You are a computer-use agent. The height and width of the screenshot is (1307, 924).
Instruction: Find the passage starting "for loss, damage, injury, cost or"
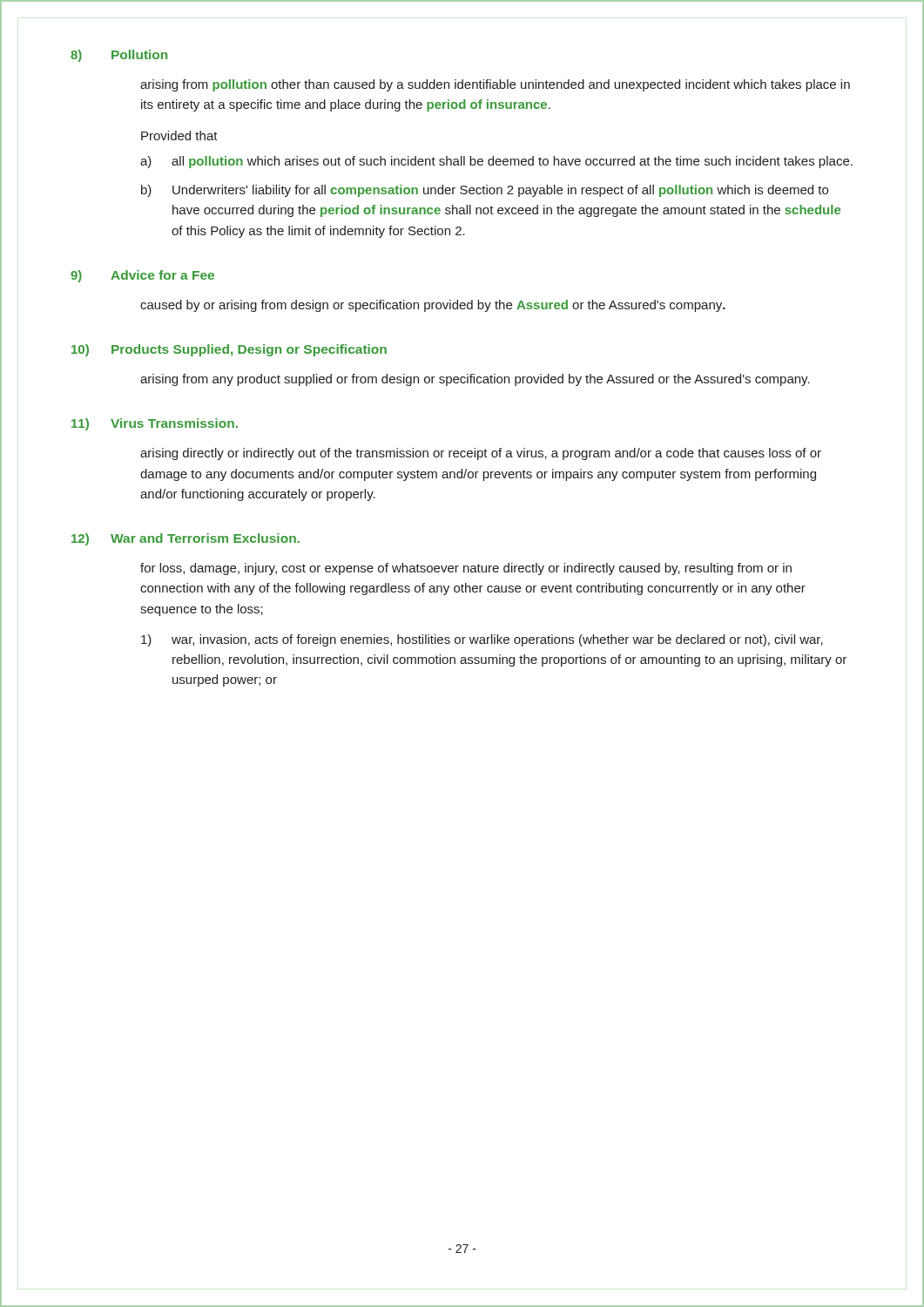473,588
